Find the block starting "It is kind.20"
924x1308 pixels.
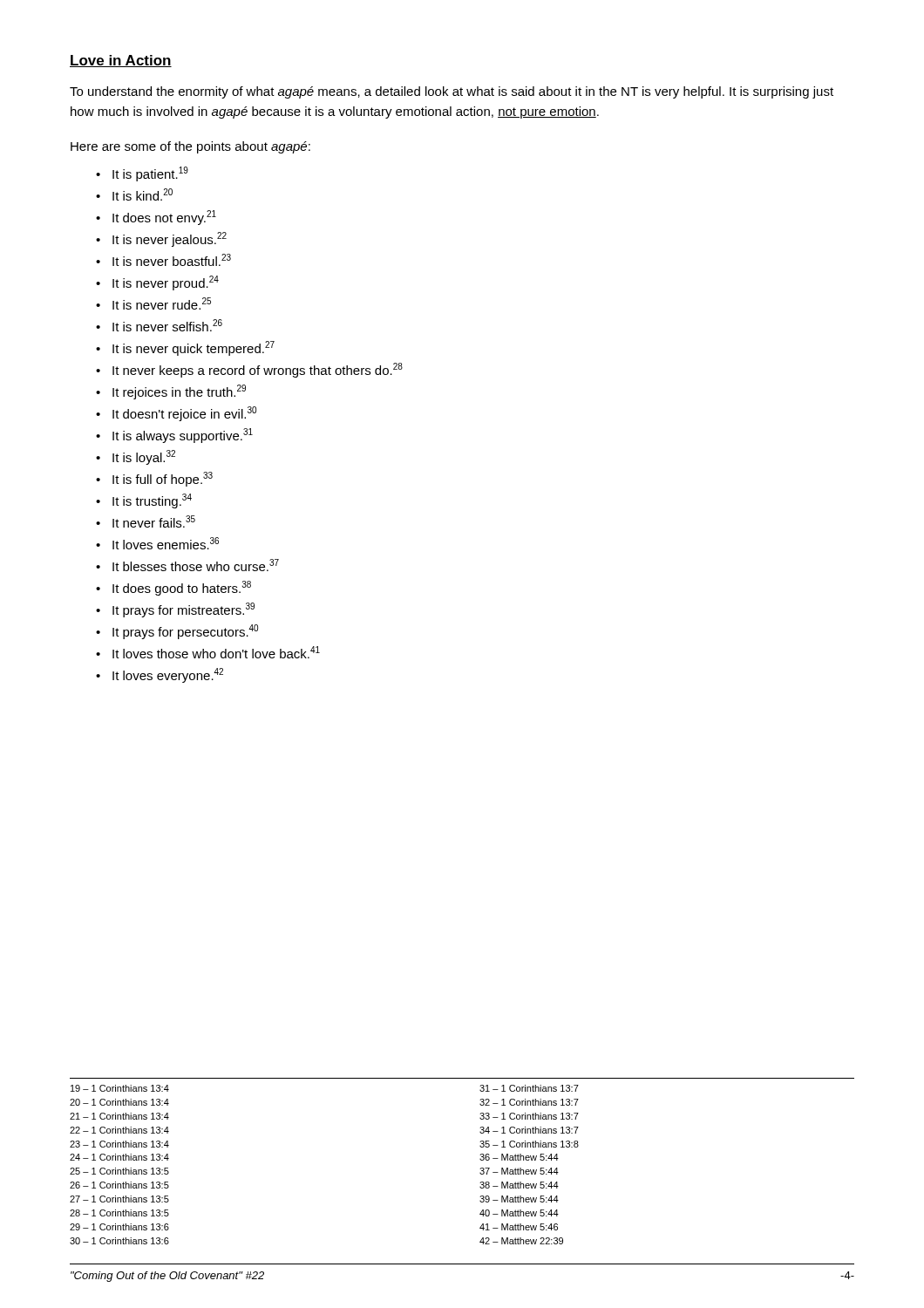pyautogui.click(x=142, y=195)
